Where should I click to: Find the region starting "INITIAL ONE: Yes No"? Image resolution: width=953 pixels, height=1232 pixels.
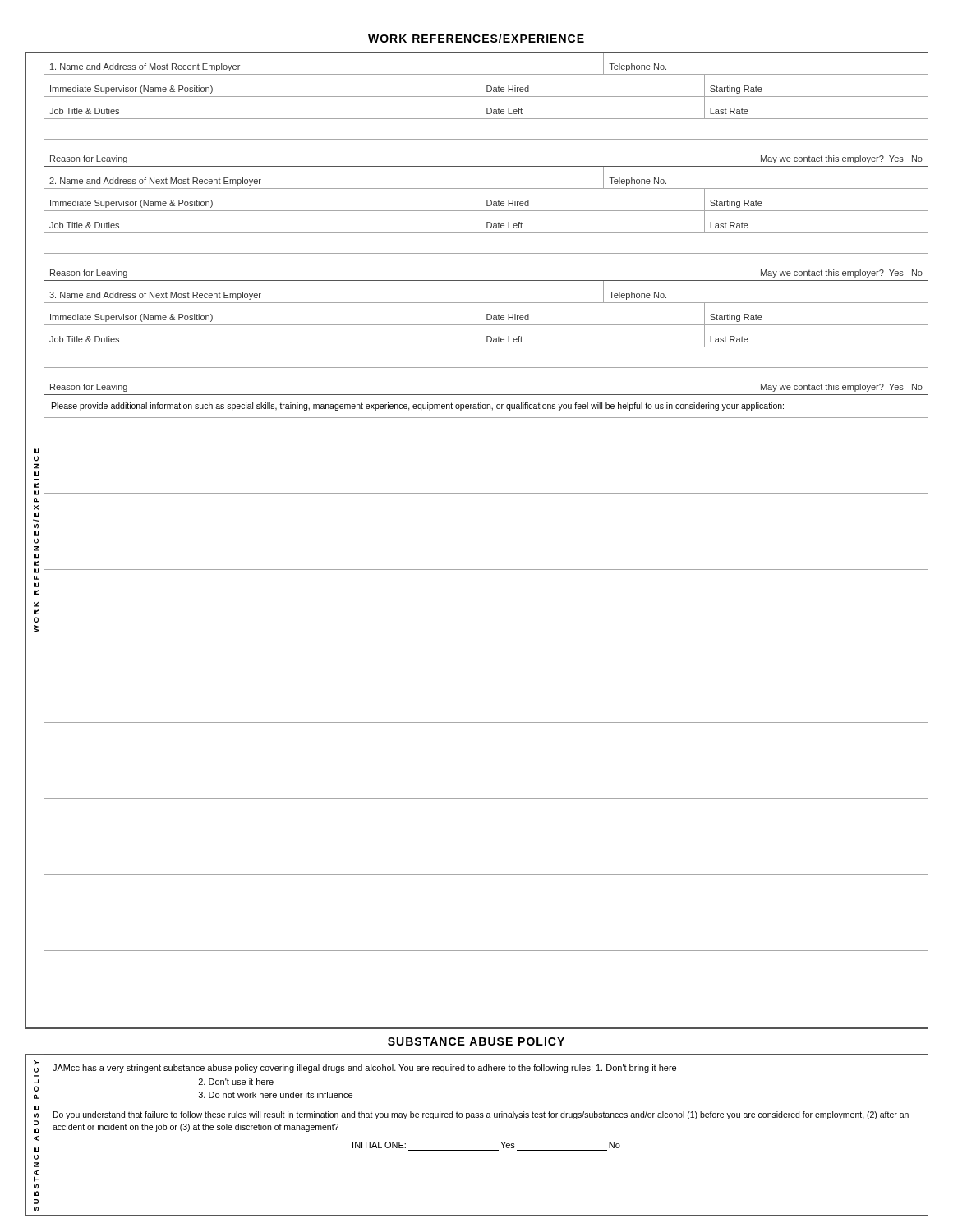[486, 1145]
